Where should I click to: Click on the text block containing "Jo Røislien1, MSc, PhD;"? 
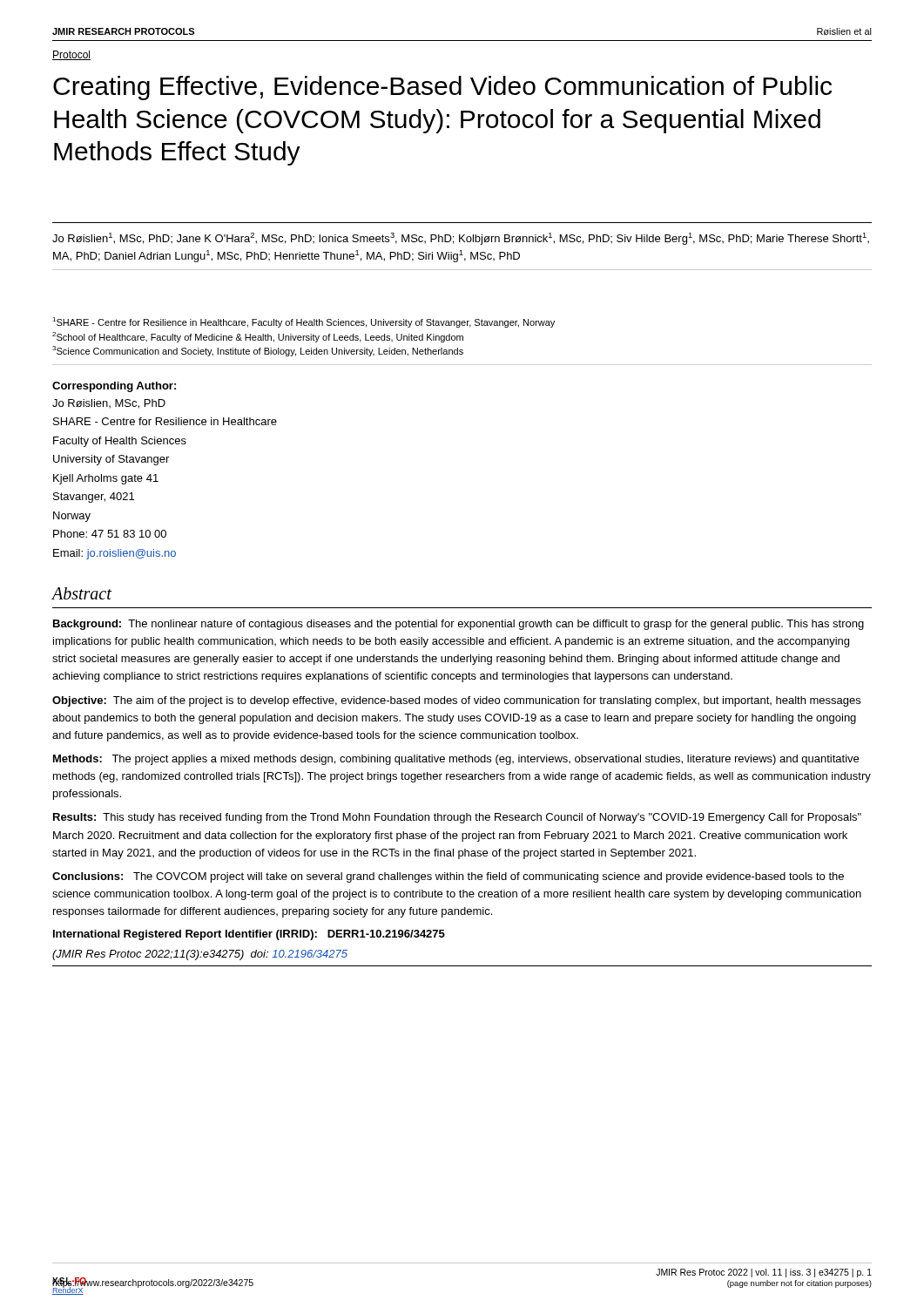pos(462,247)
